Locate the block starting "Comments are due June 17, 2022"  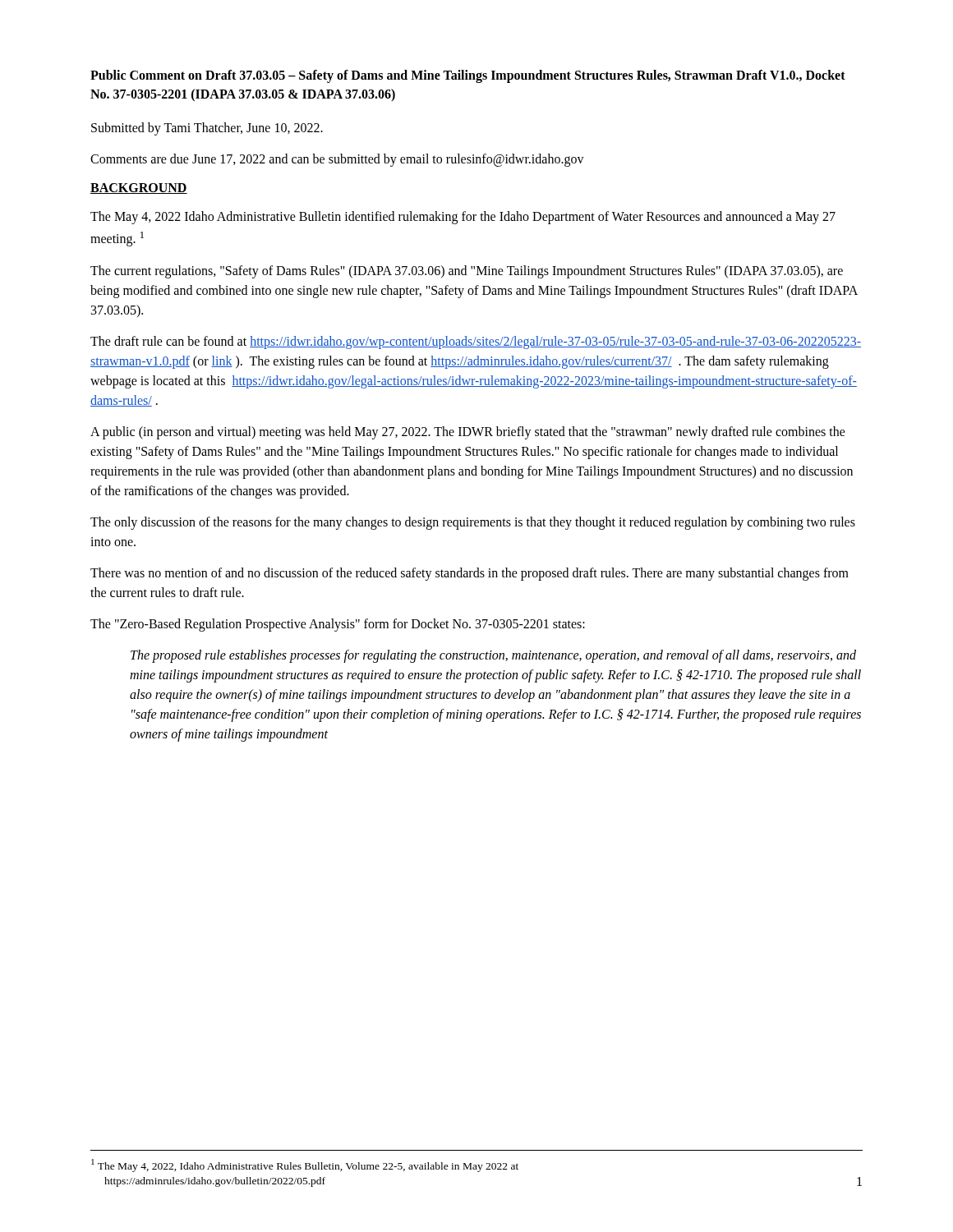pyautogui.click(x=337, y=159)
